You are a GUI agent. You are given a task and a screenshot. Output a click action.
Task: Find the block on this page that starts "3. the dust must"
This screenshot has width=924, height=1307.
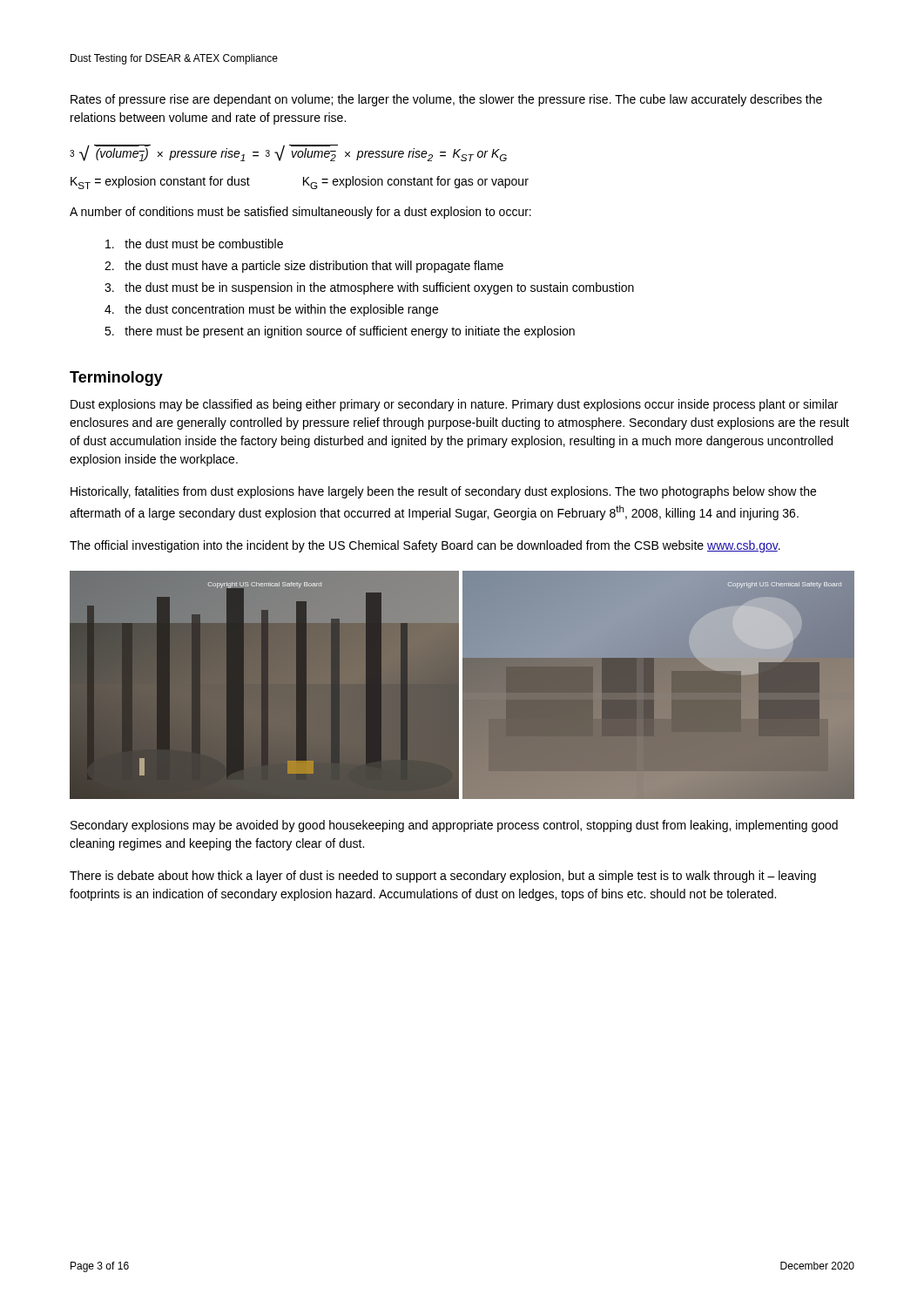(x=369, y=287)
